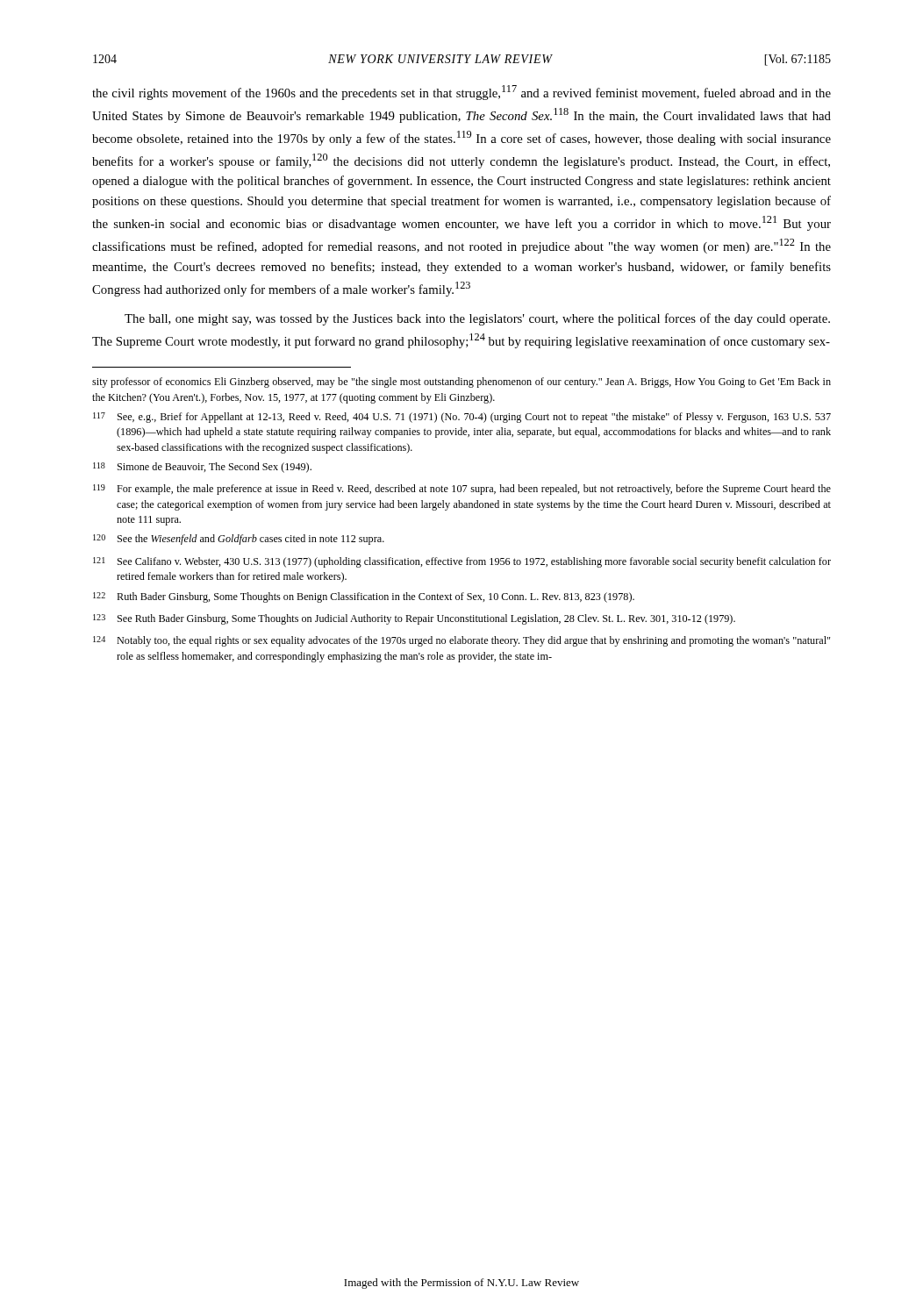Select the text block that reads "the civil rights movement of the 1960s and"
This screenshot has height=1316, width=923.
[462, 190]
